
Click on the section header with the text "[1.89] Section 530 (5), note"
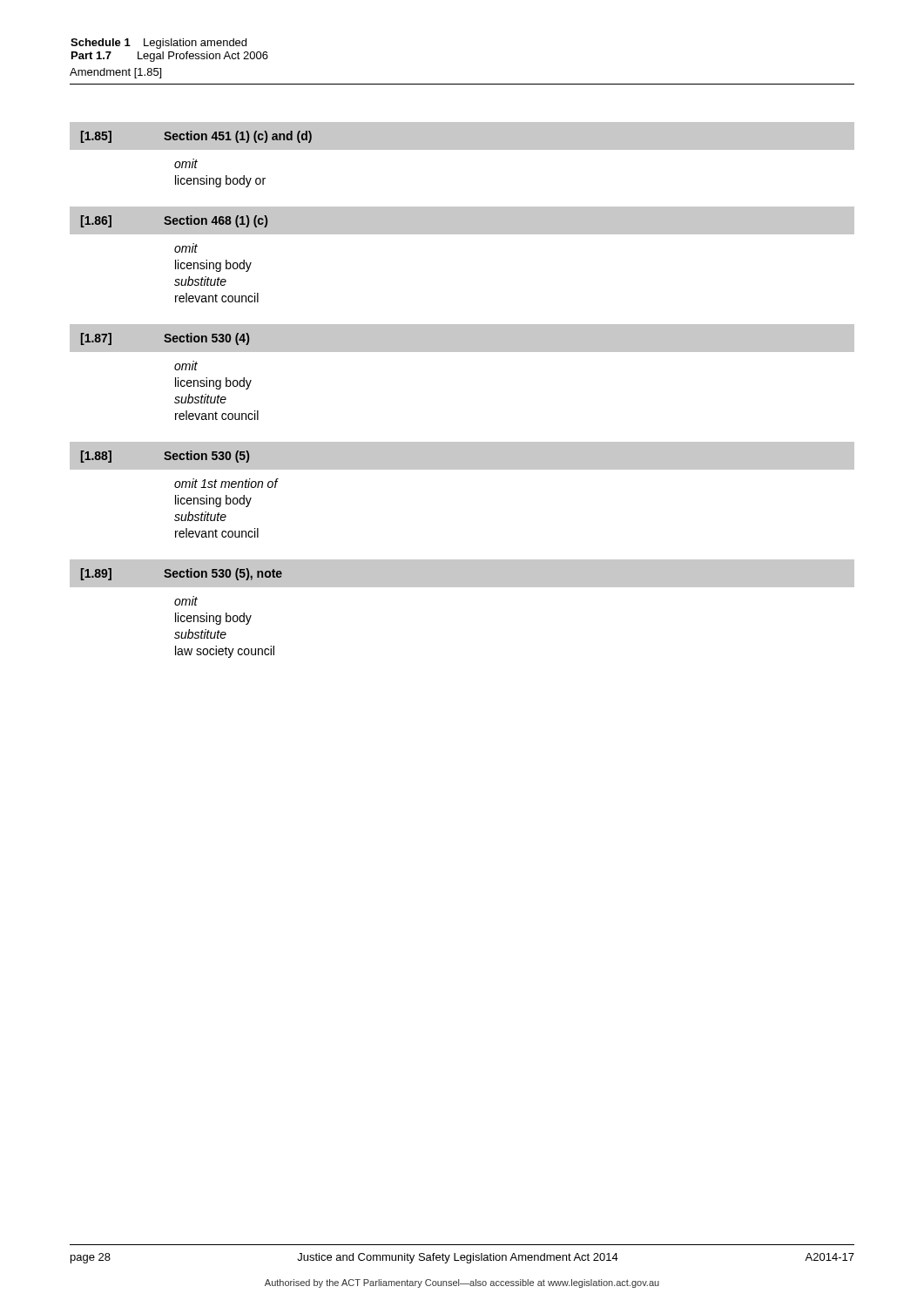click(x=462, y=573)
